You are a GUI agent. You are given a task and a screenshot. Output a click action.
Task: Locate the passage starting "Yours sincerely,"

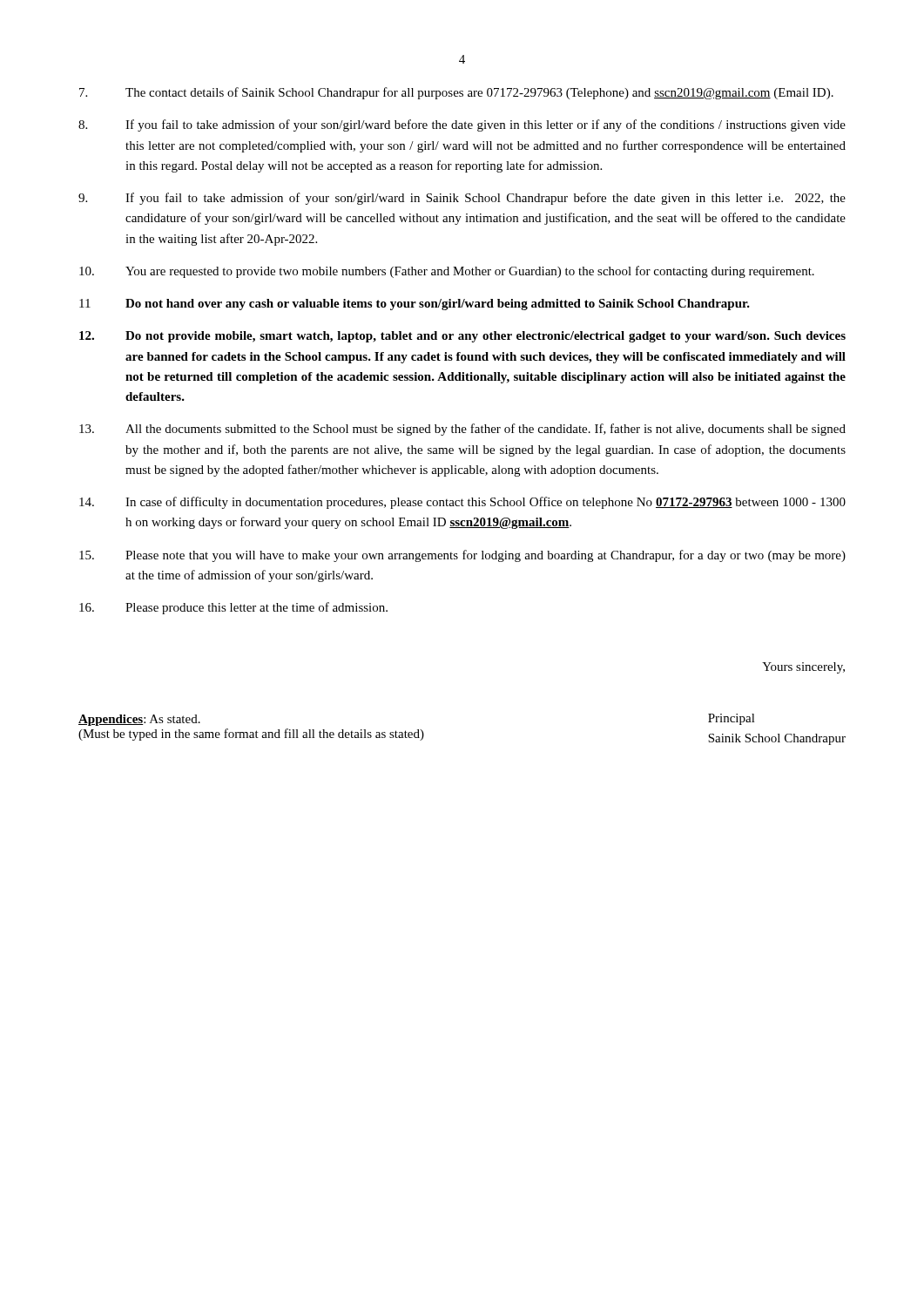pos(804,667)
